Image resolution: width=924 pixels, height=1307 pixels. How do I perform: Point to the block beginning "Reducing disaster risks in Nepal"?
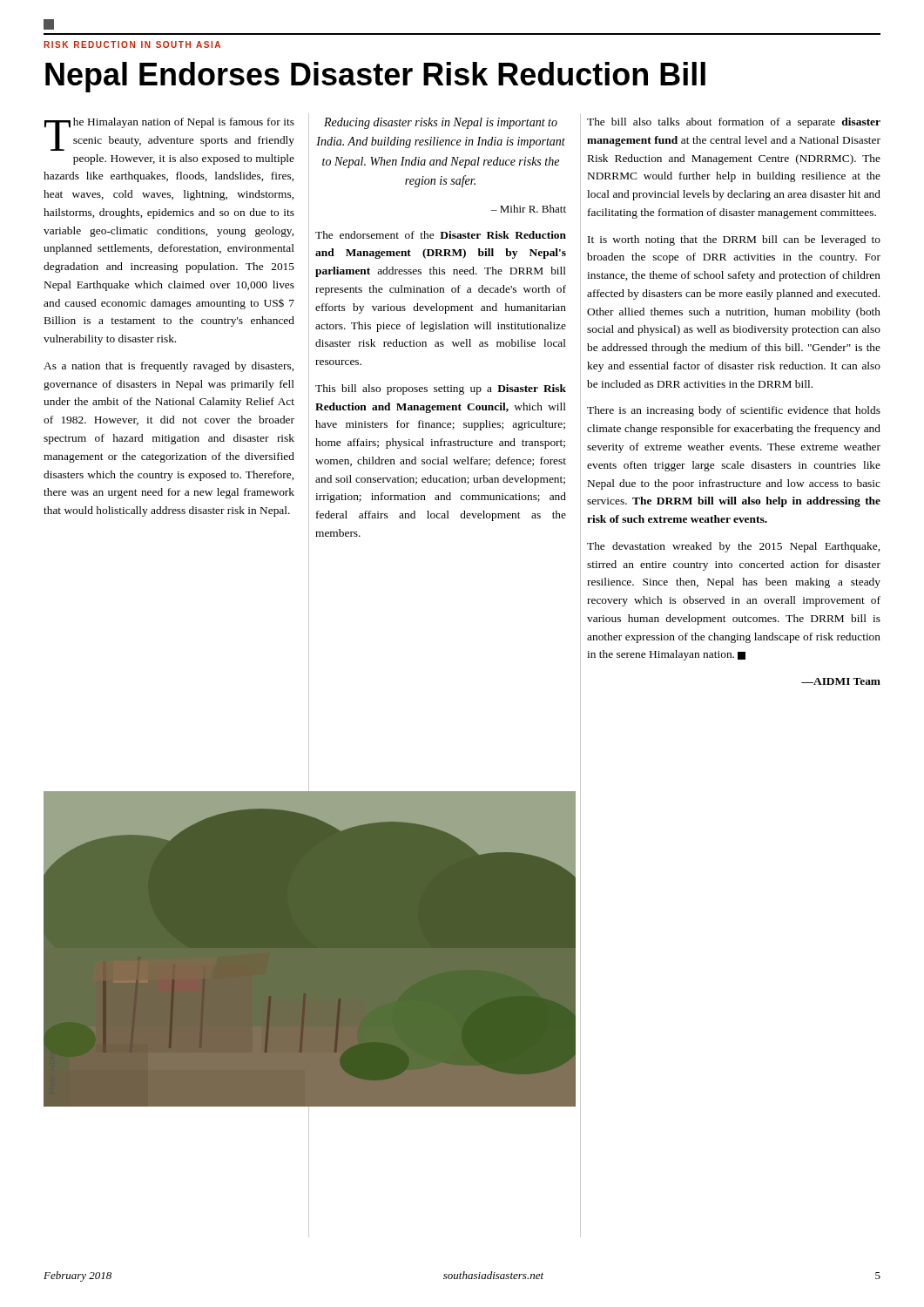tap(441, 328)
